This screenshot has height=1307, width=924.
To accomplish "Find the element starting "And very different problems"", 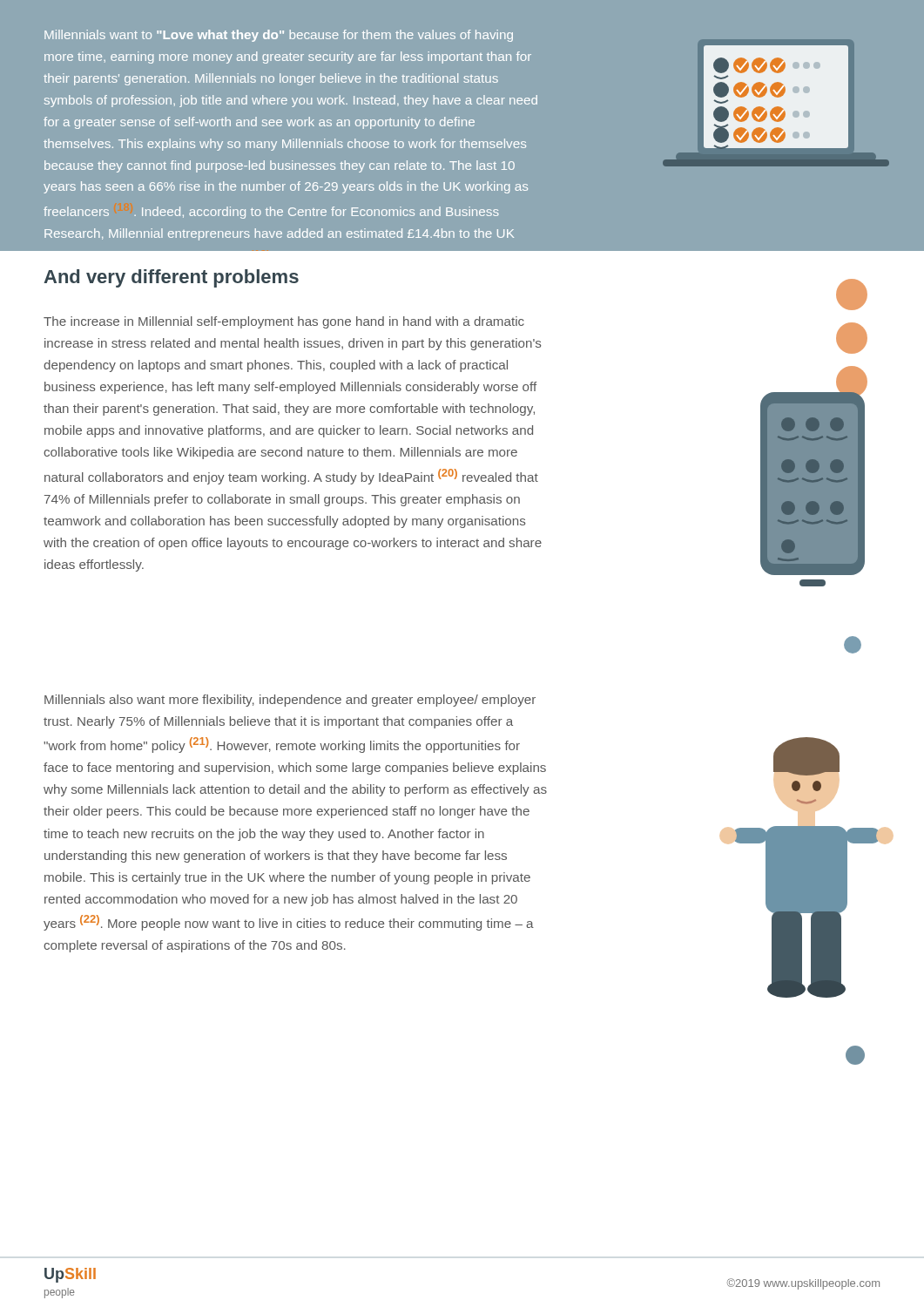I will [261, 277].
